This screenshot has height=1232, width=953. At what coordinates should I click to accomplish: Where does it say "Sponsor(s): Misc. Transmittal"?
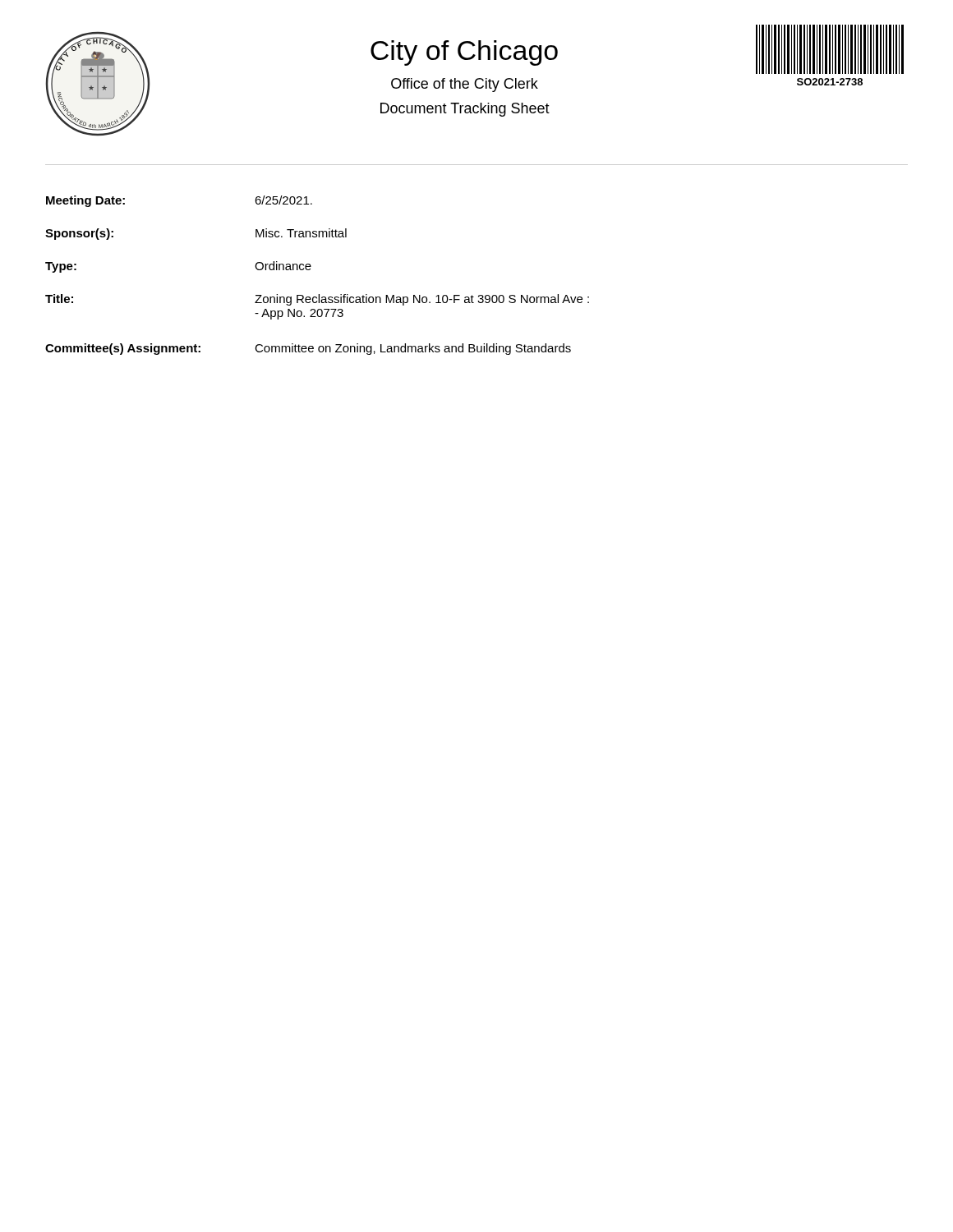pyautogui.click(x=83, y=234)
